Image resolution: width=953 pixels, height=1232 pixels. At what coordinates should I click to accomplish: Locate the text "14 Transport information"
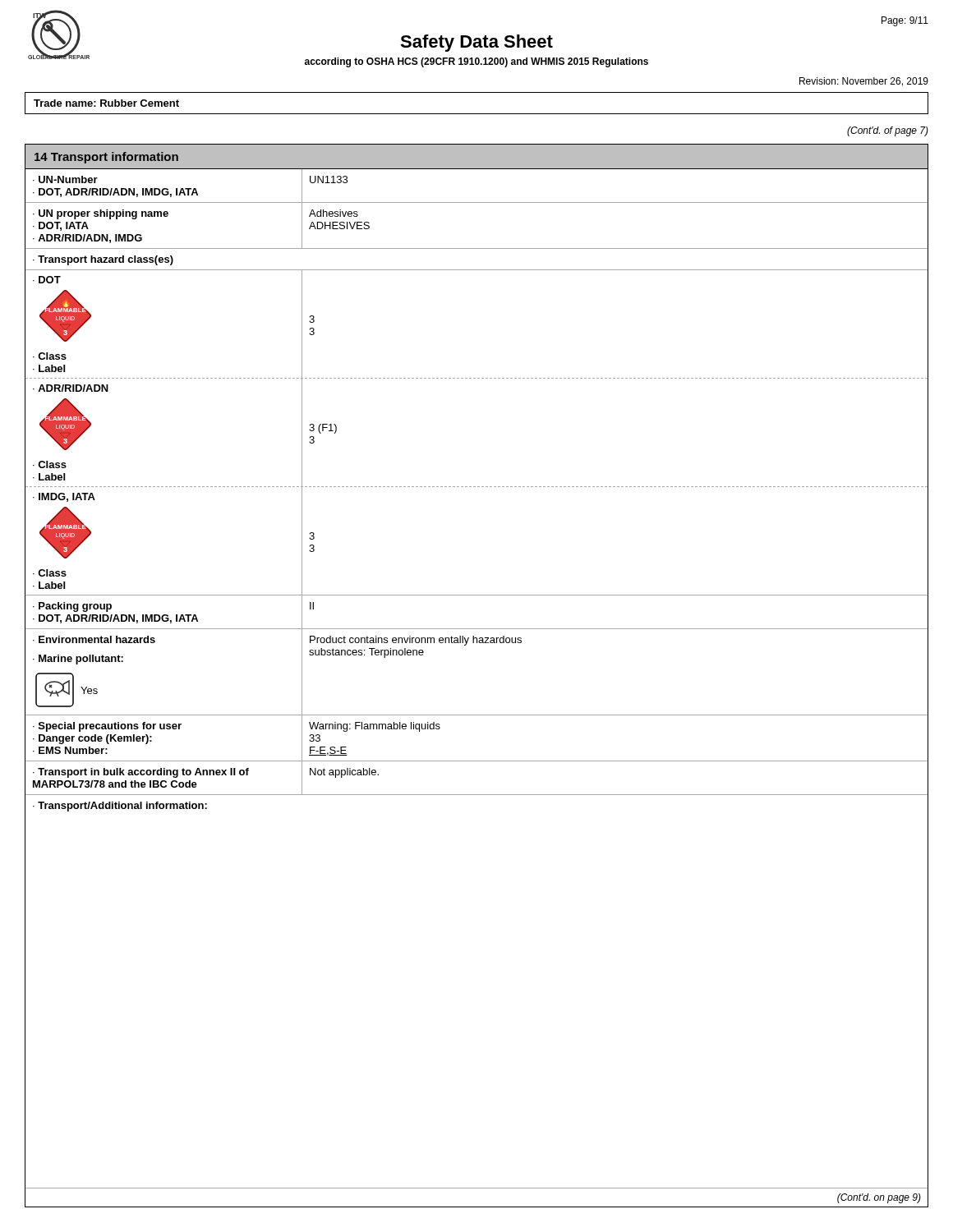106,156
